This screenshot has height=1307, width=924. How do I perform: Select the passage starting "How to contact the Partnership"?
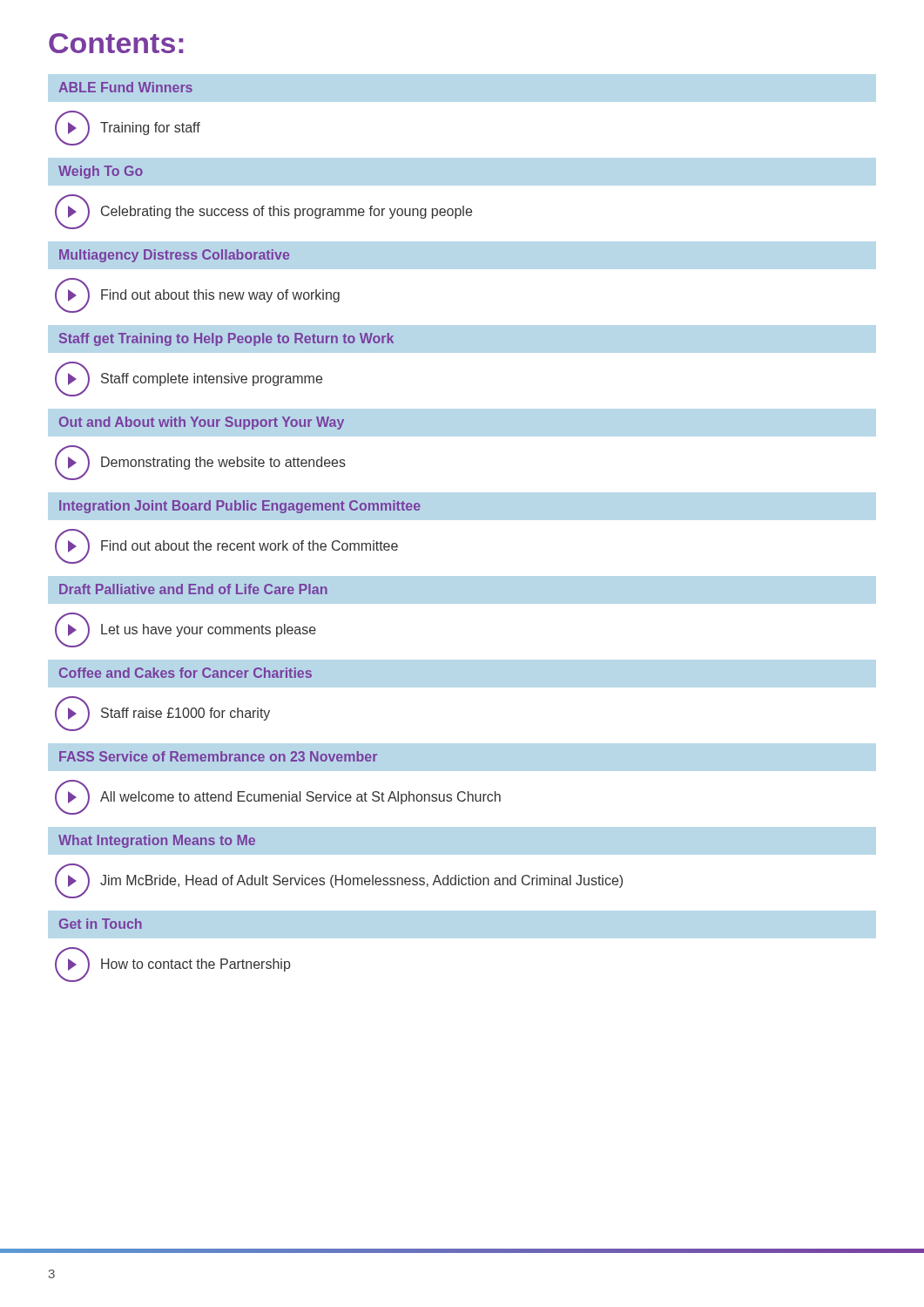[173, 965]
